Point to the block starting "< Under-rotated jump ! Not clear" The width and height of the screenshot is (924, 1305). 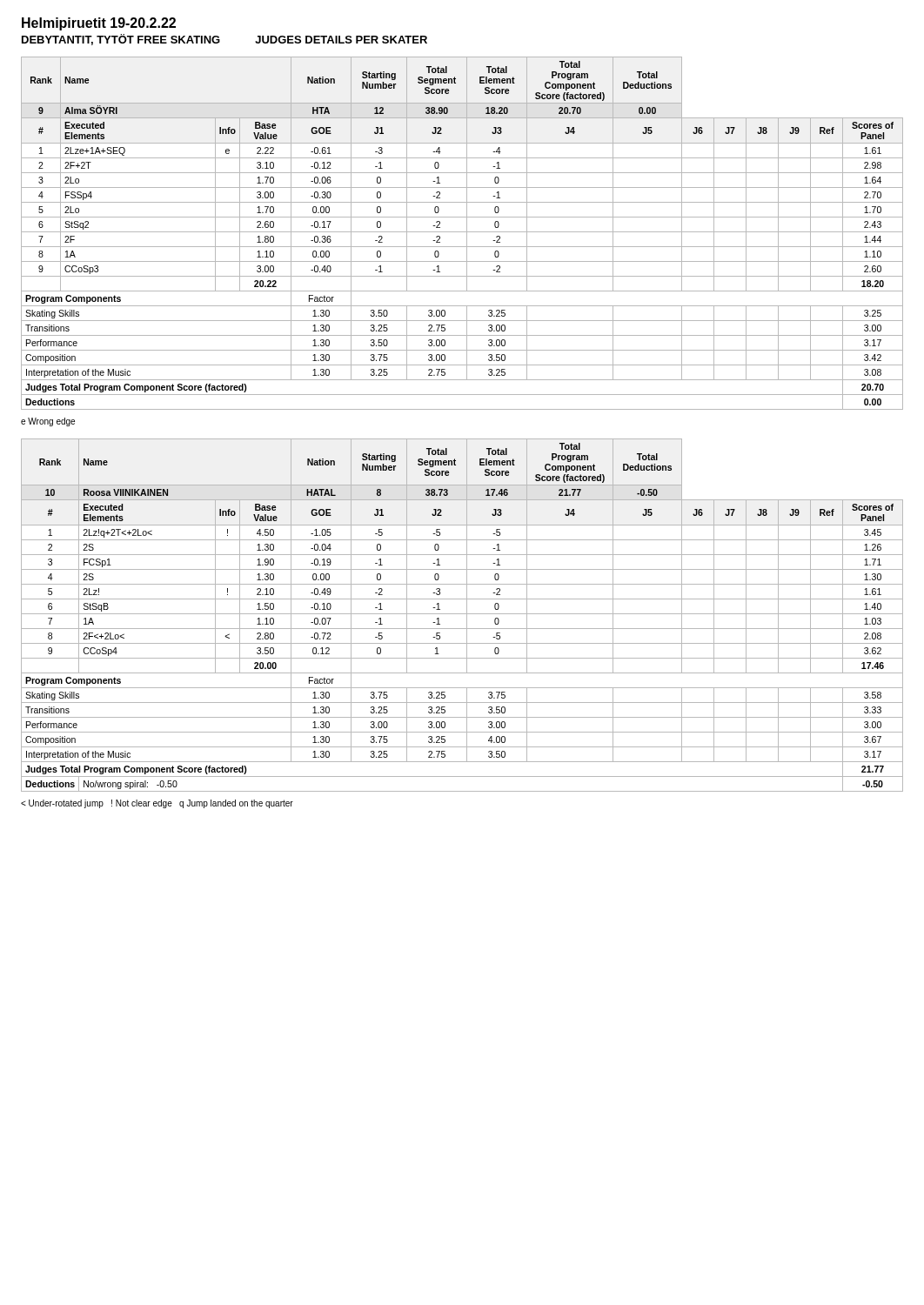157,803
